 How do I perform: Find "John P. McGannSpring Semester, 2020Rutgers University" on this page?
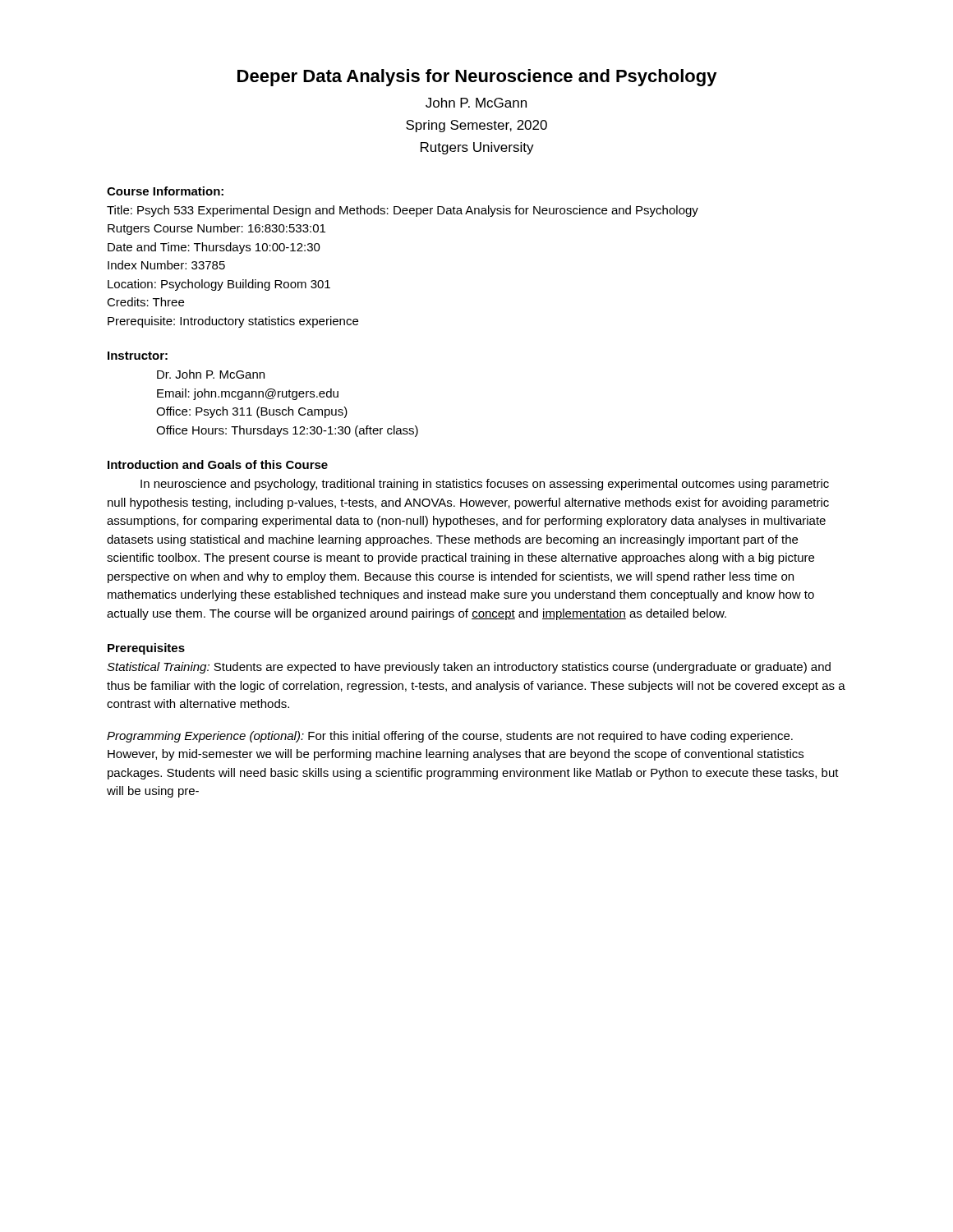pos(476,125)
